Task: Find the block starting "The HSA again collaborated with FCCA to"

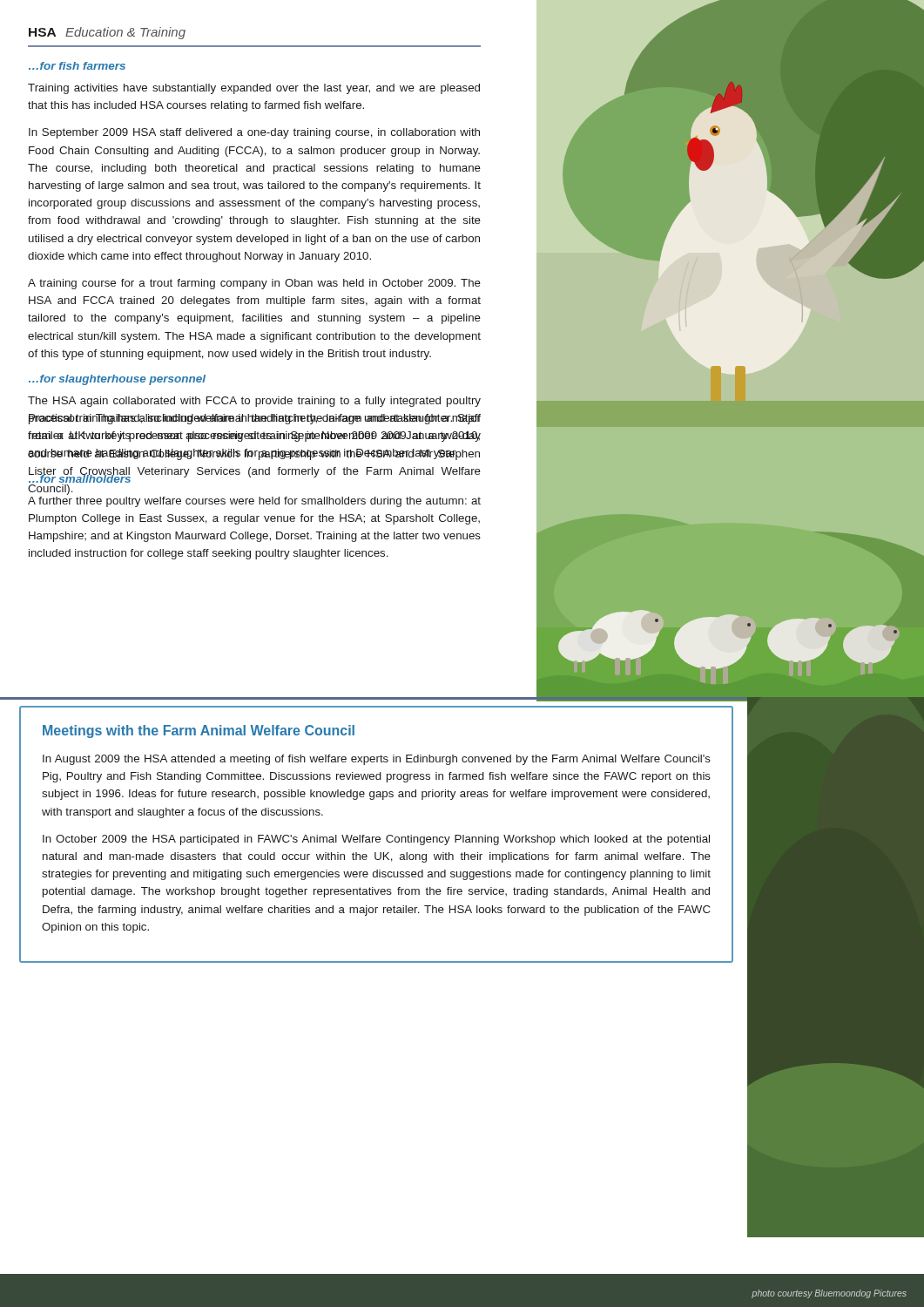Action: coord(254,444)
